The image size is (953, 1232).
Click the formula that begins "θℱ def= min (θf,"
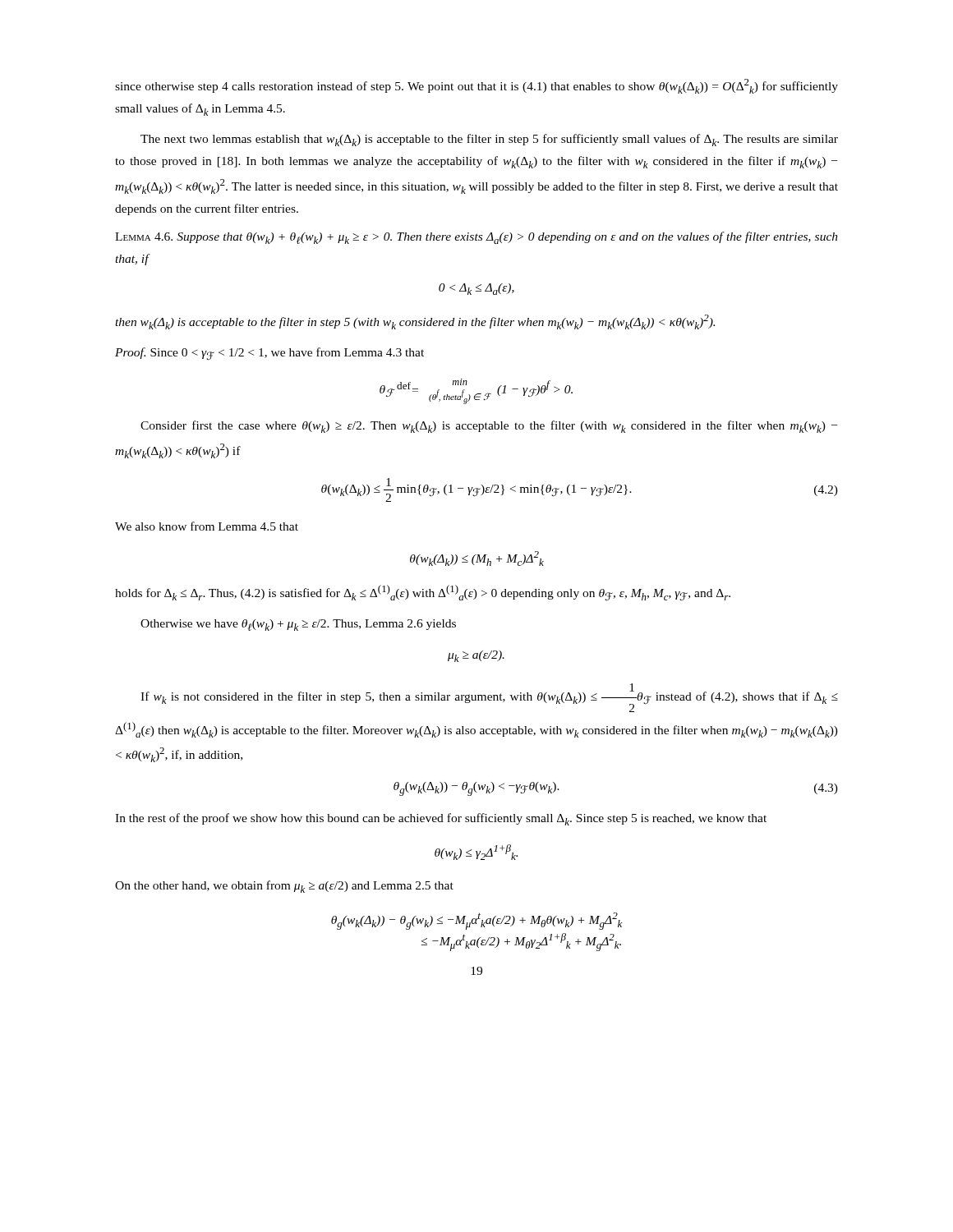pyautogui.click(x=476, y=390)
